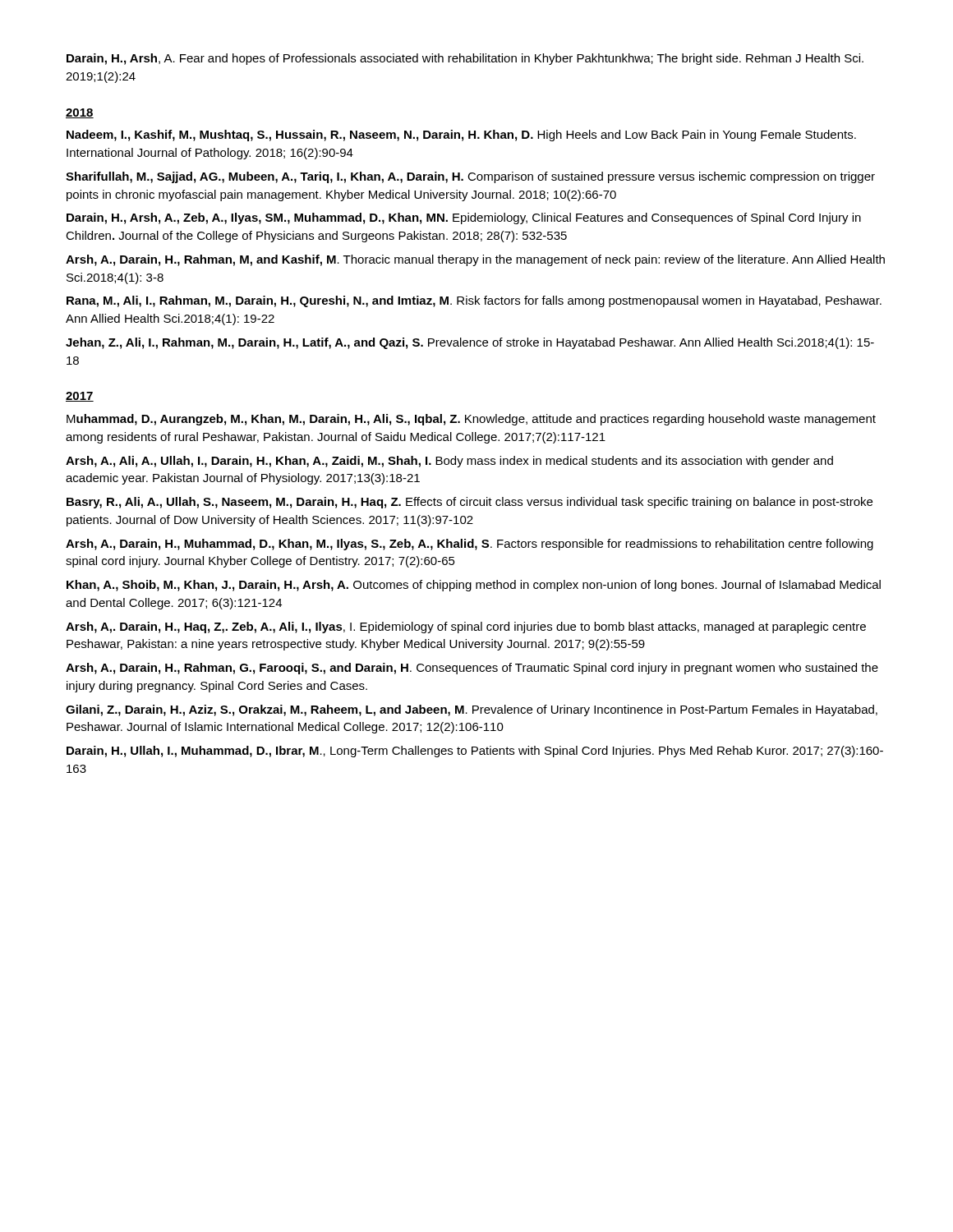Image resolution: width=953 pixels, height=1232 pixels.
Task: Navigate to the element starting "Khan, A., Shoib, M., Khan,"
Action: coord(474,593)
